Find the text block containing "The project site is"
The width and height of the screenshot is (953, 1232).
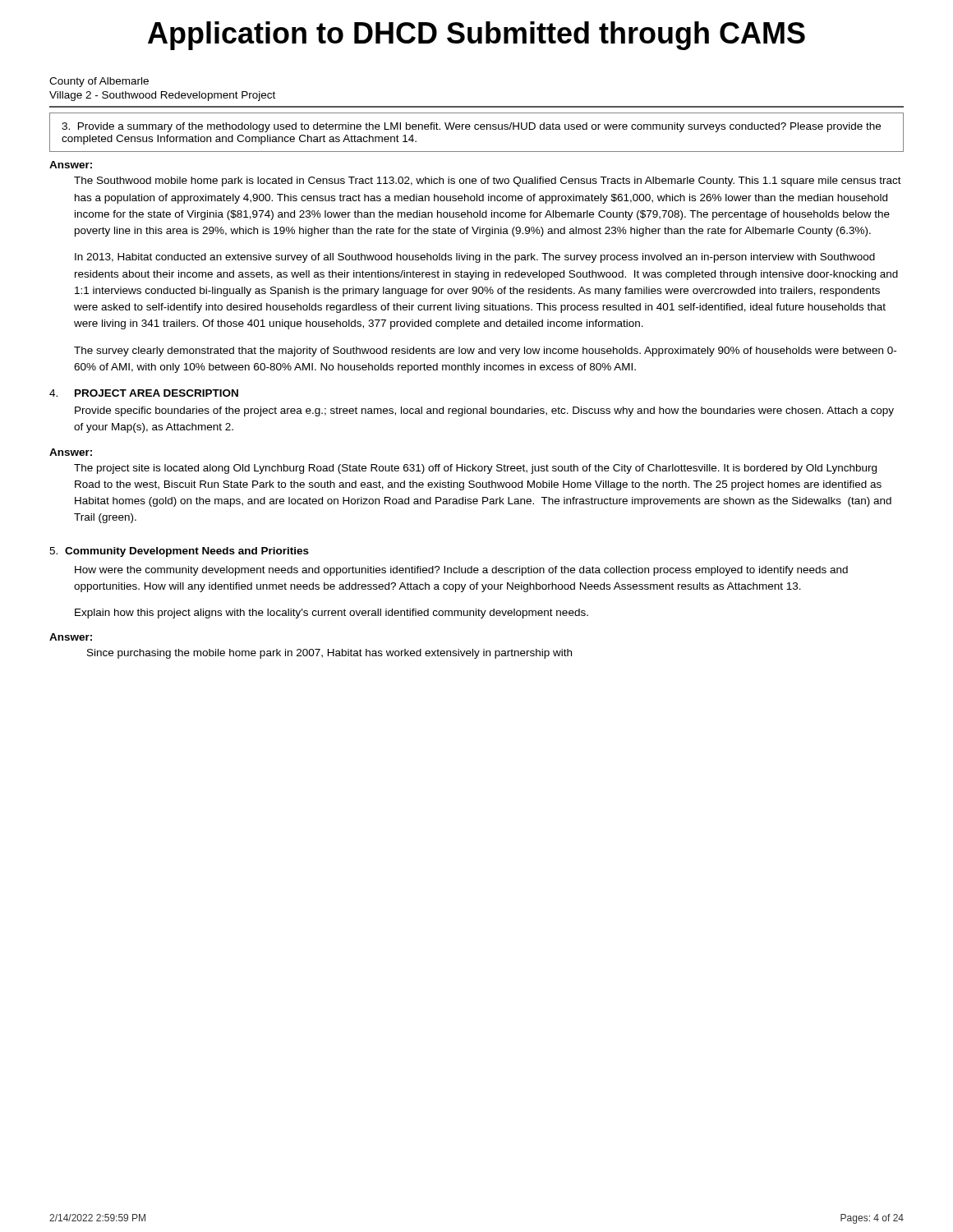click(489, 493)
